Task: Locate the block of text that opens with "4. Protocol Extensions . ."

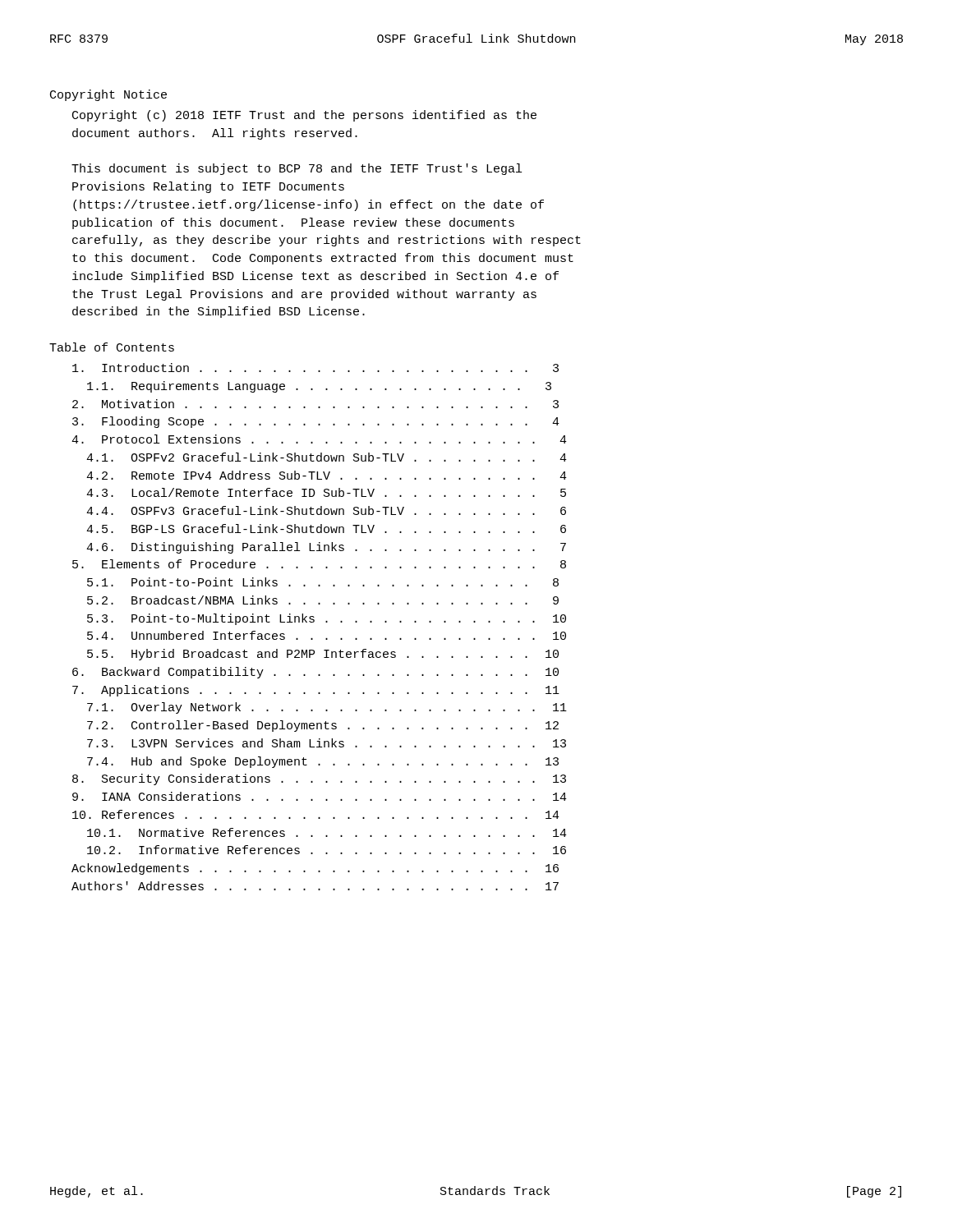Action: [308, 441]
